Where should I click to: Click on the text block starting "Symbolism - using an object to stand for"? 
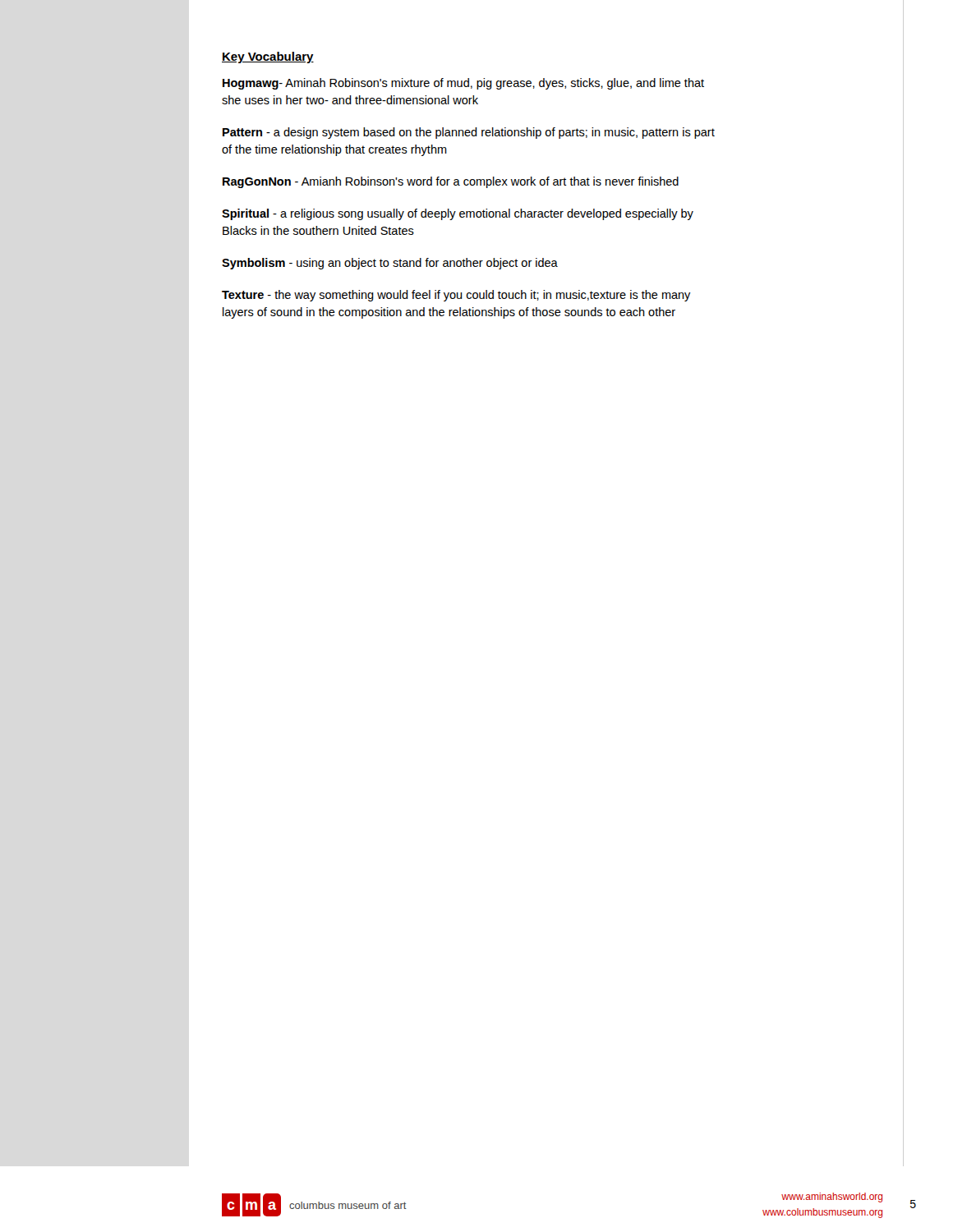pyautogui.click(x=390, y=263)
